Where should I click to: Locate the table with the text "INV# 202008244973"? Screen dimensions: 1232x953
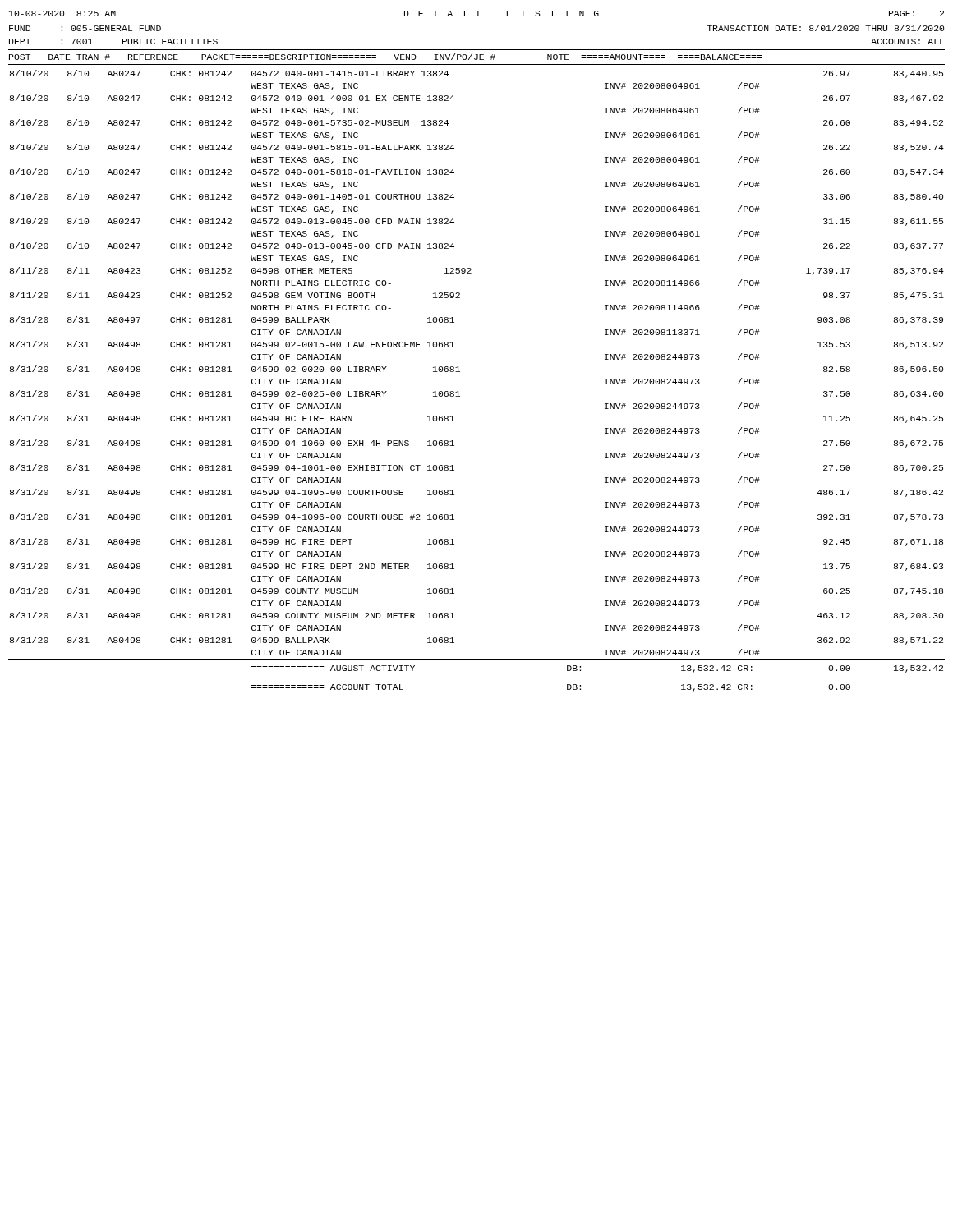tap(476, 380)
